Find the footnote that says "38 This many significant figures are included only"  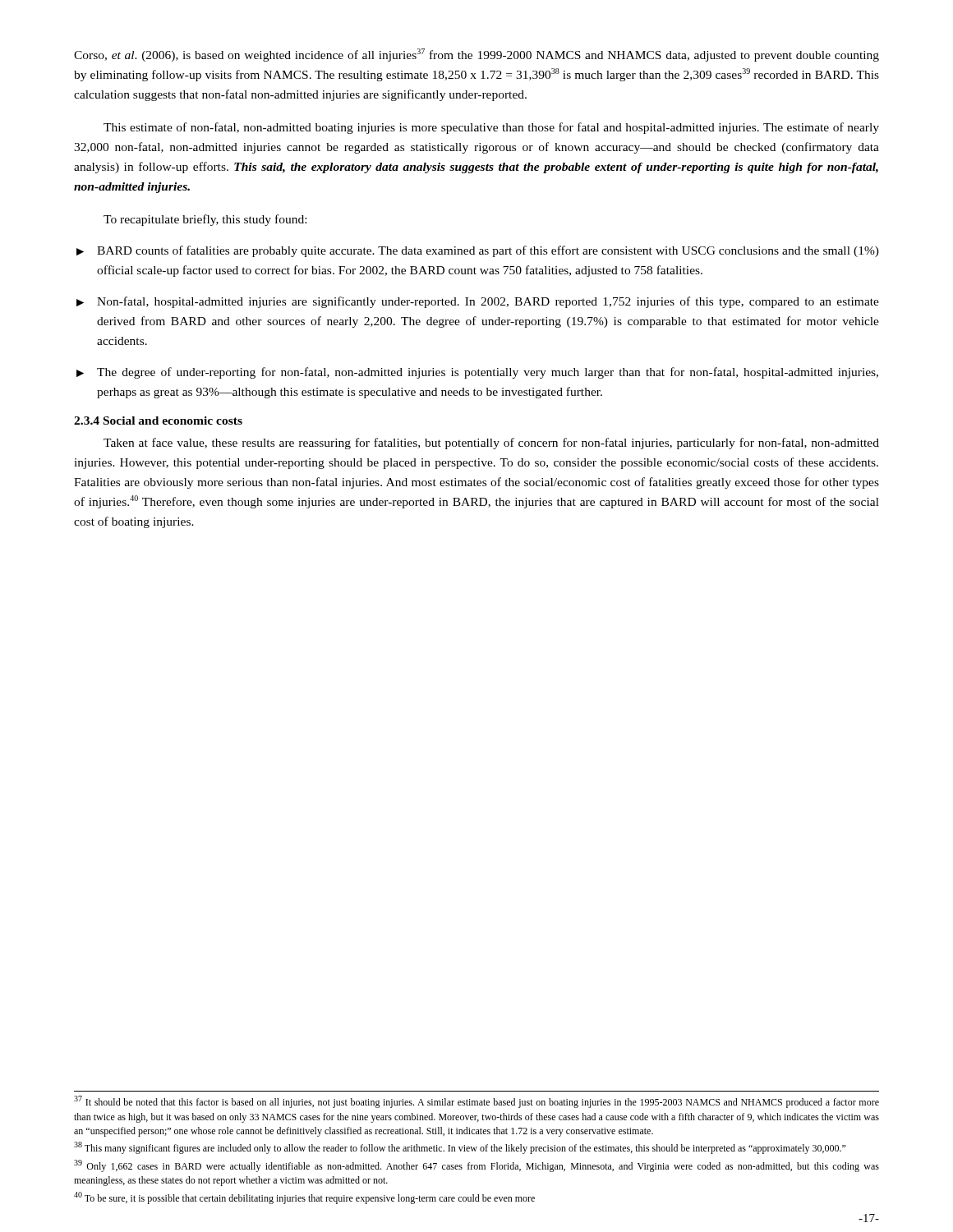[x=460, y=1148]
